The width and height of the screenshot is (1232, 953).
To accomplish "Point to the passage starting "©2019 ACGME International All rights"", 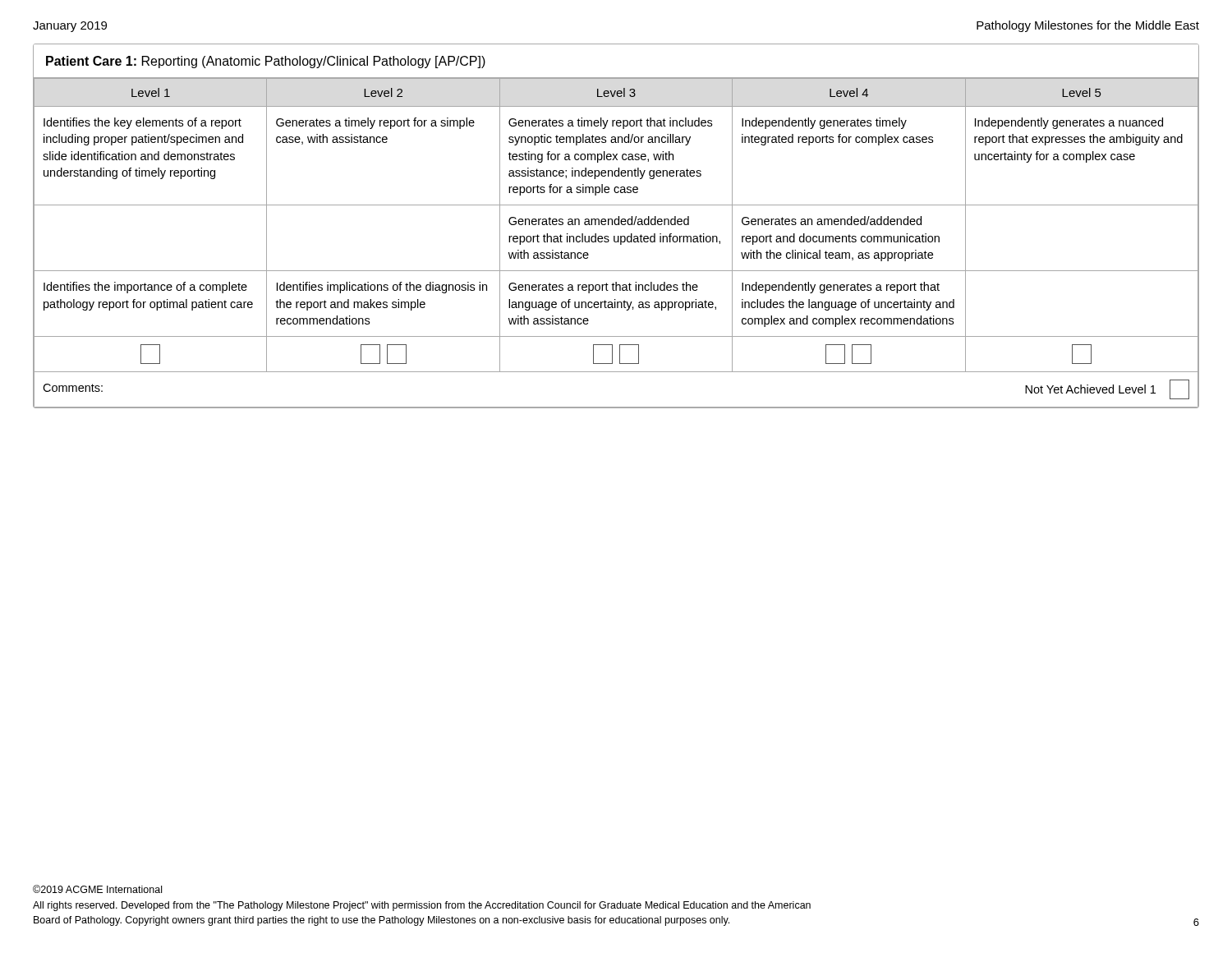I will [x=422, y=905].
